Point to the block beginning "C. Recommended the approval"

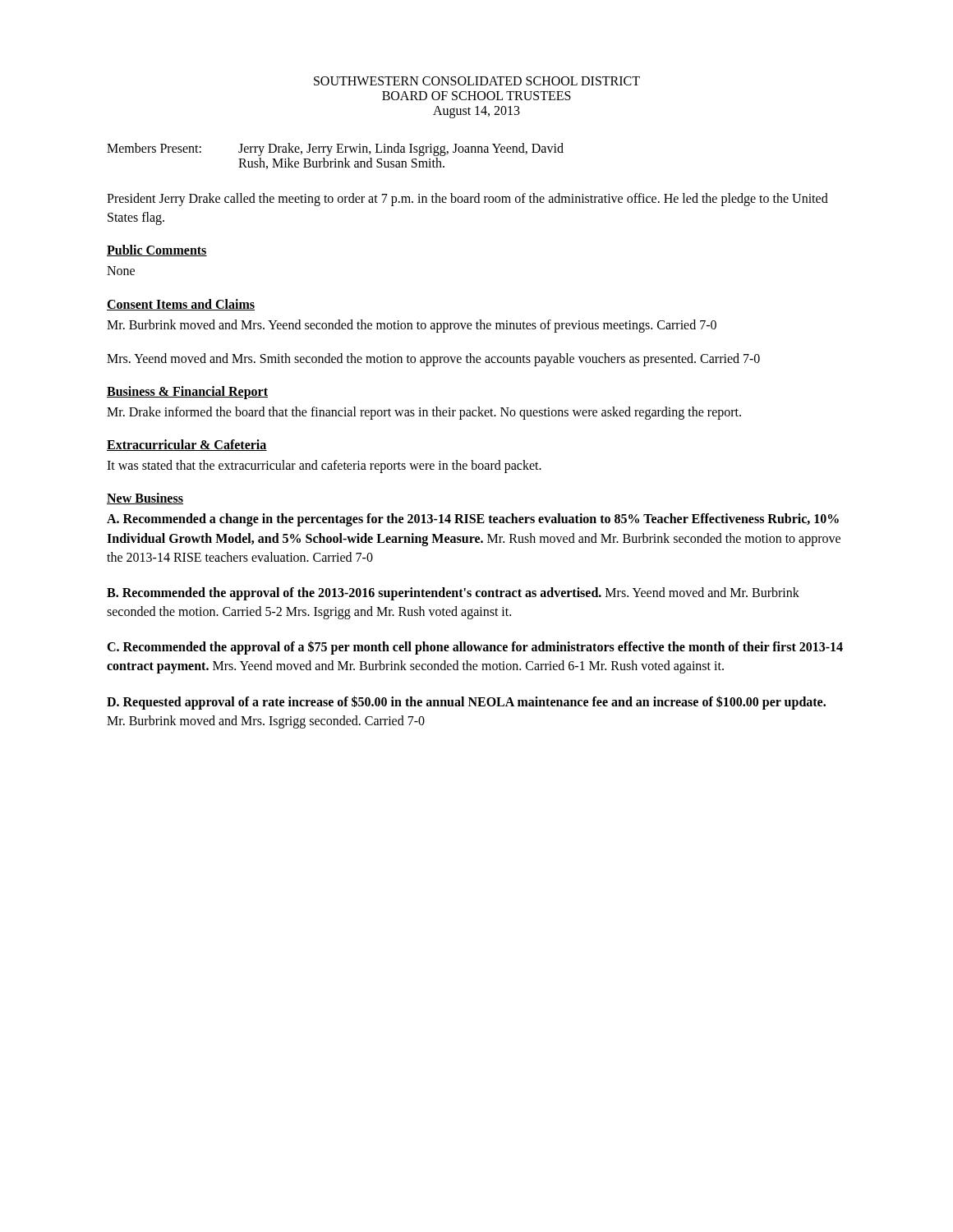tap(475, 657)
